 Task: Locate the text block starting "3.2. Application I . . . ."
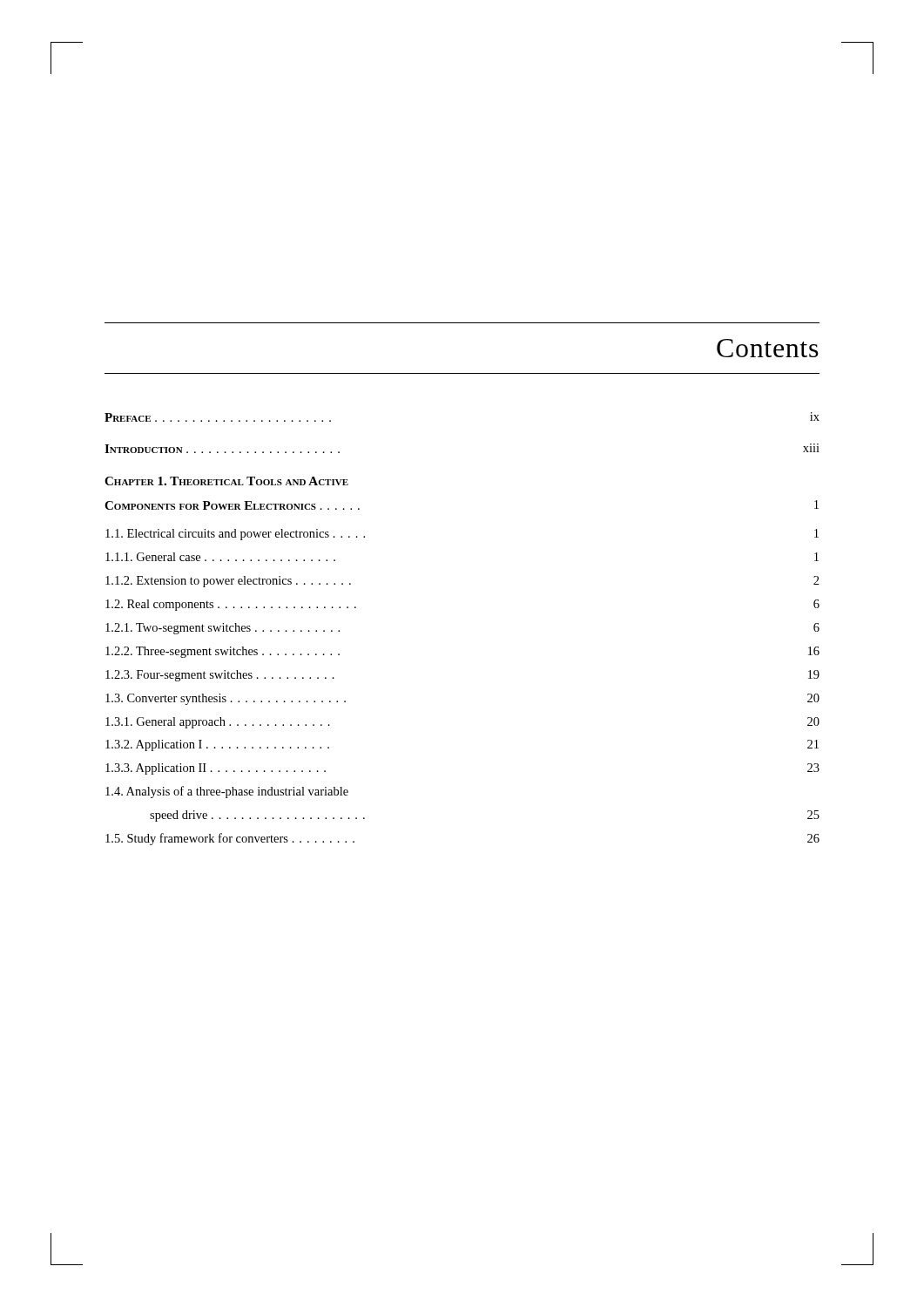(159, 745)
